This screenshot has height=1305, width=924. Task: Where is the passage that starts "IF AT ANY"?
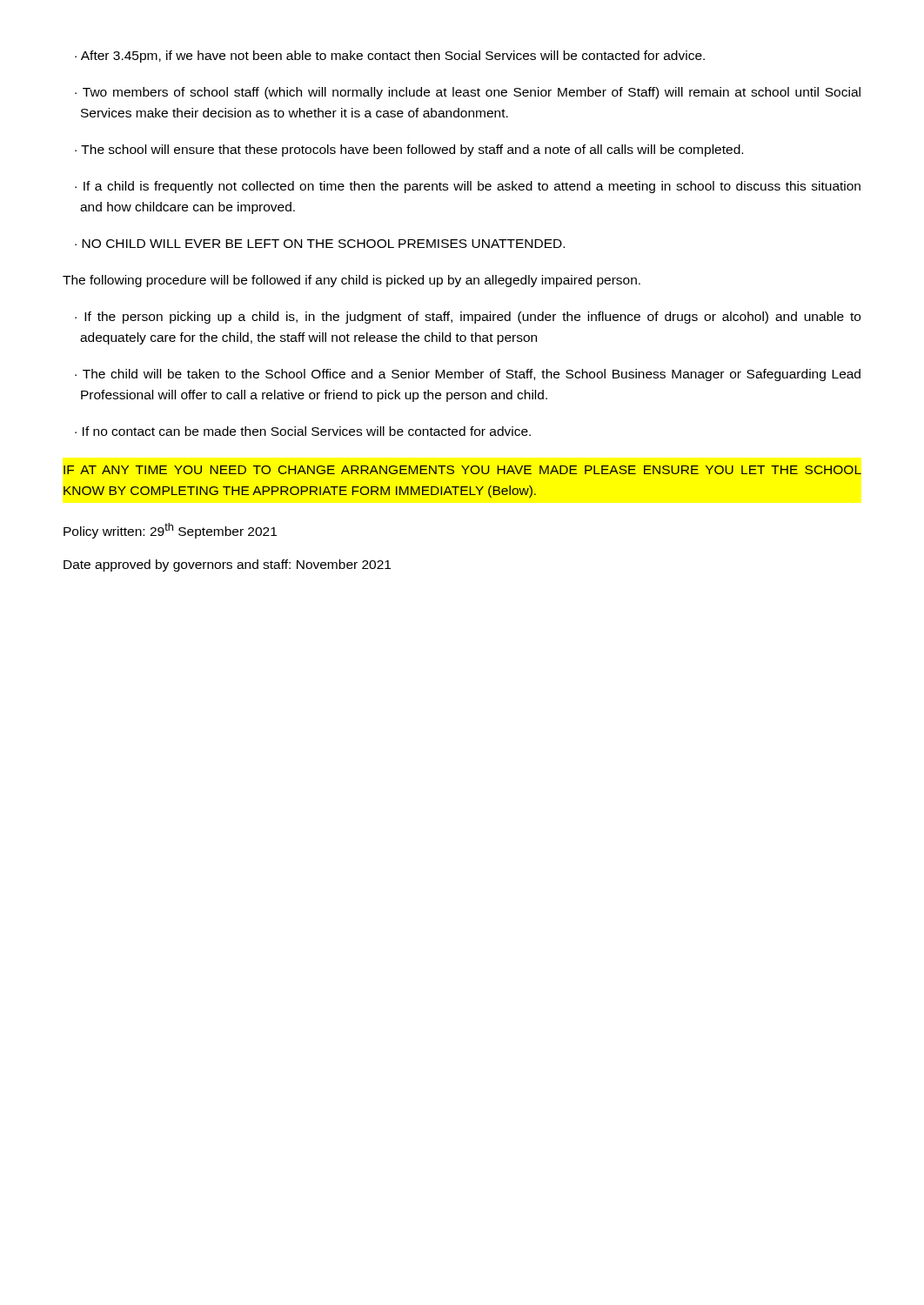[462, 480]
